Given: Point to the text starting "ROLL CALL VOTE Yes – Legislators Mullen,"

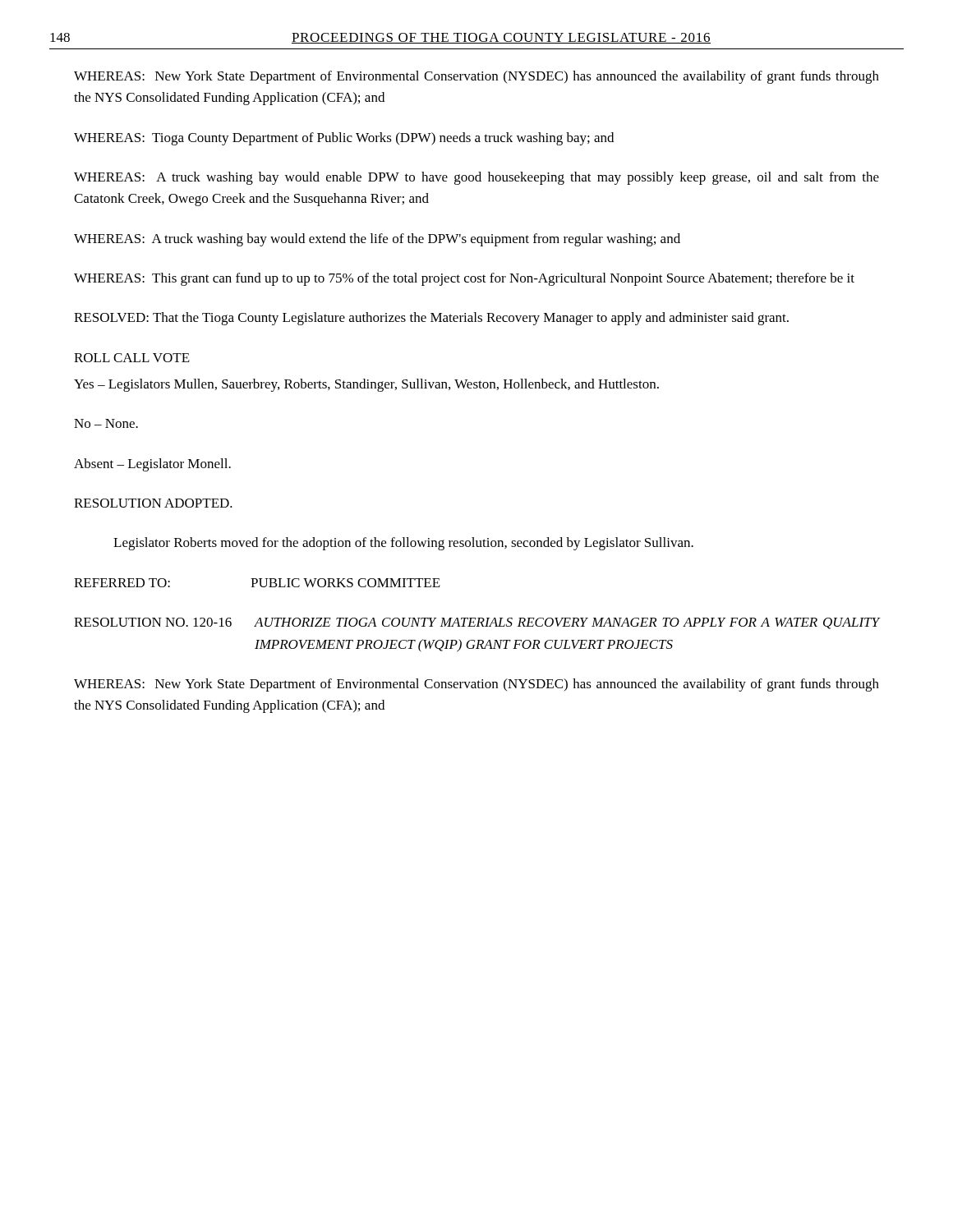Looking at the screenshot, I should click(x=476, y=371).
